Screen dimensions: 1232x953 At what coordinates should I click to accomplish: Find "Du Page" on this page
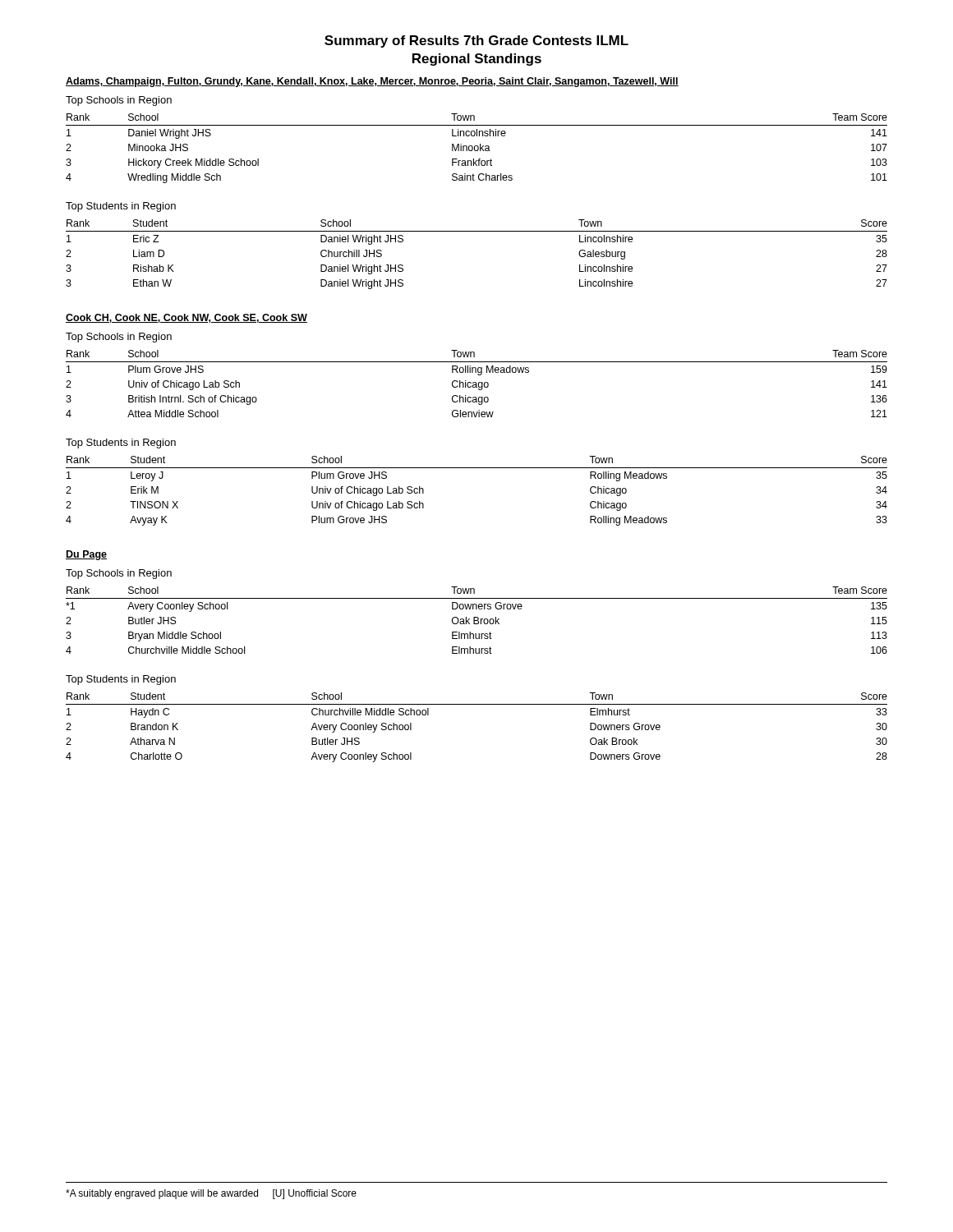[86, 554]
